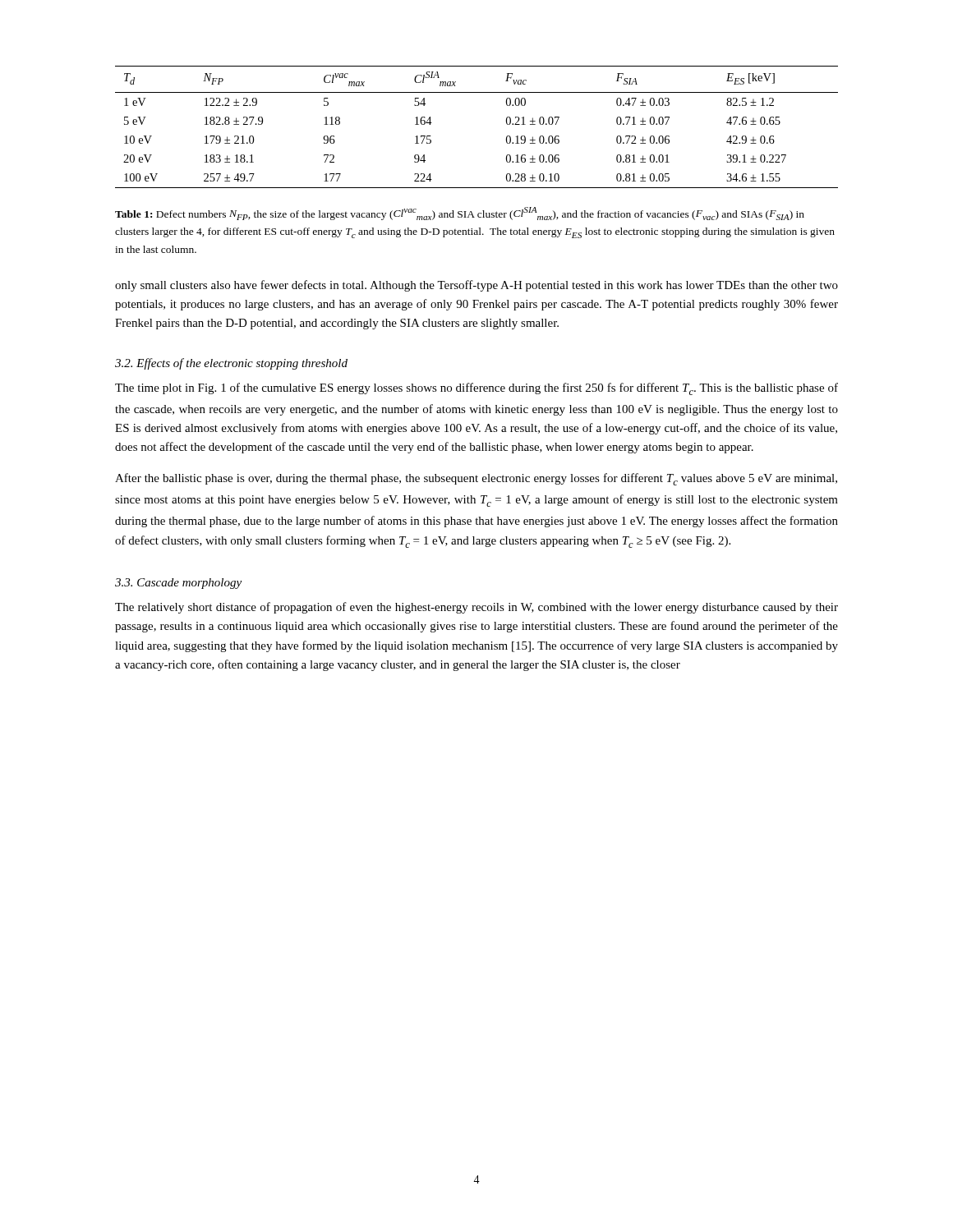The width and height of the screenshot is (953, 1232).
Task: Find the passage starting "Table 1: Defect numbers NFP, the size"
Action: [475, 230]
